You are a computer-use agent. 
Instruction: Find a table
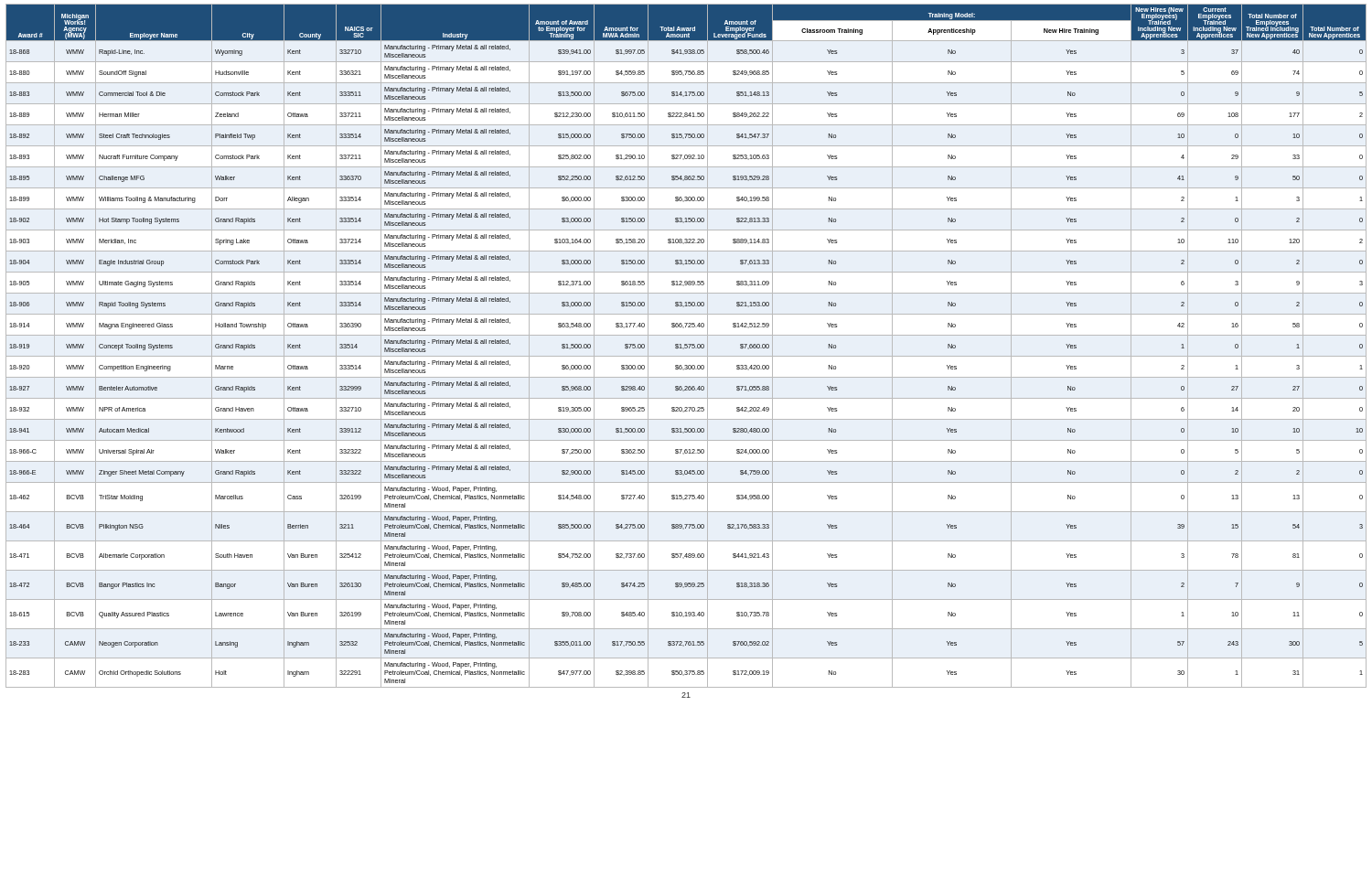686,344
